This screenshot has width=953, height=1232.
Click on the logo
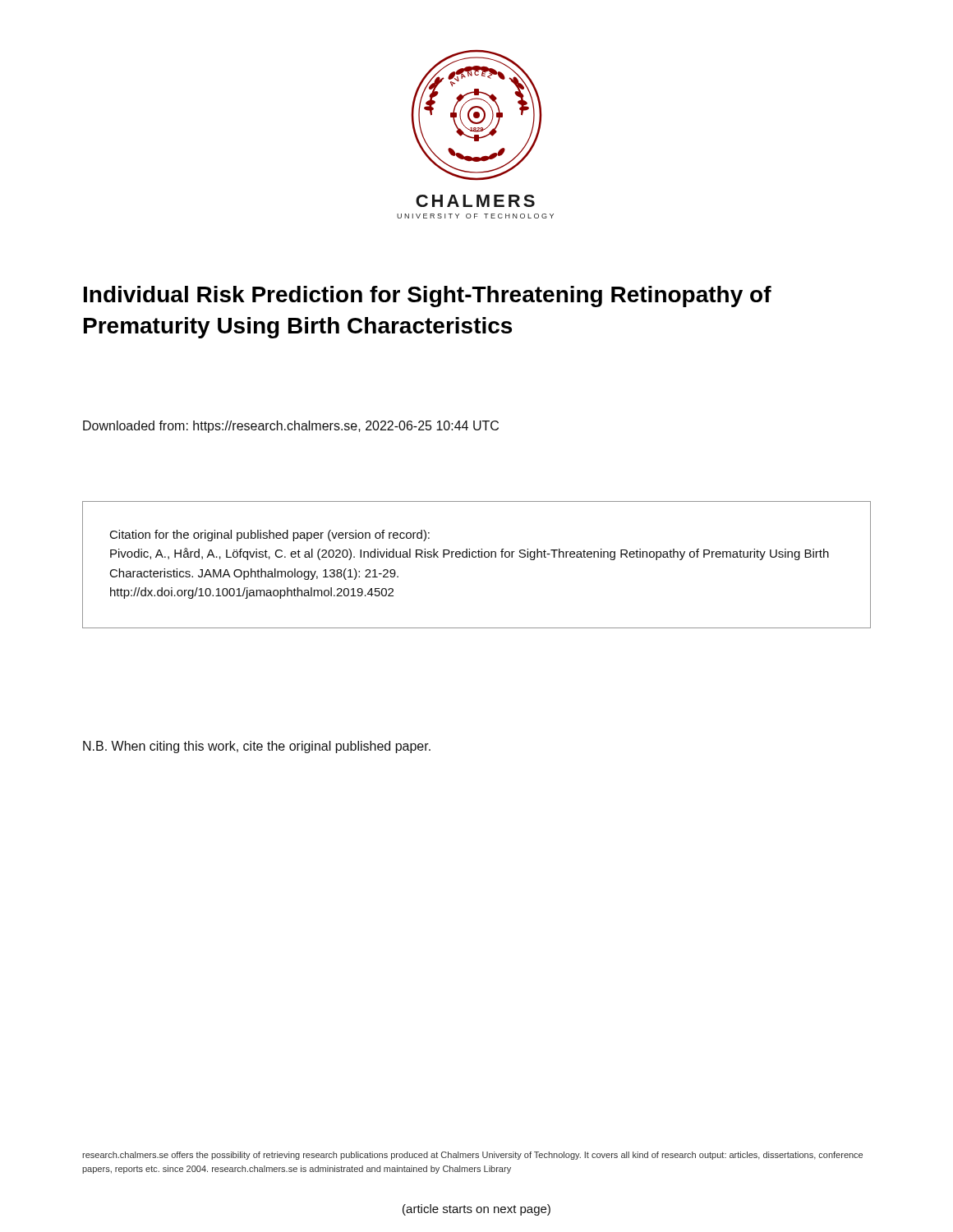coord(476,135)
